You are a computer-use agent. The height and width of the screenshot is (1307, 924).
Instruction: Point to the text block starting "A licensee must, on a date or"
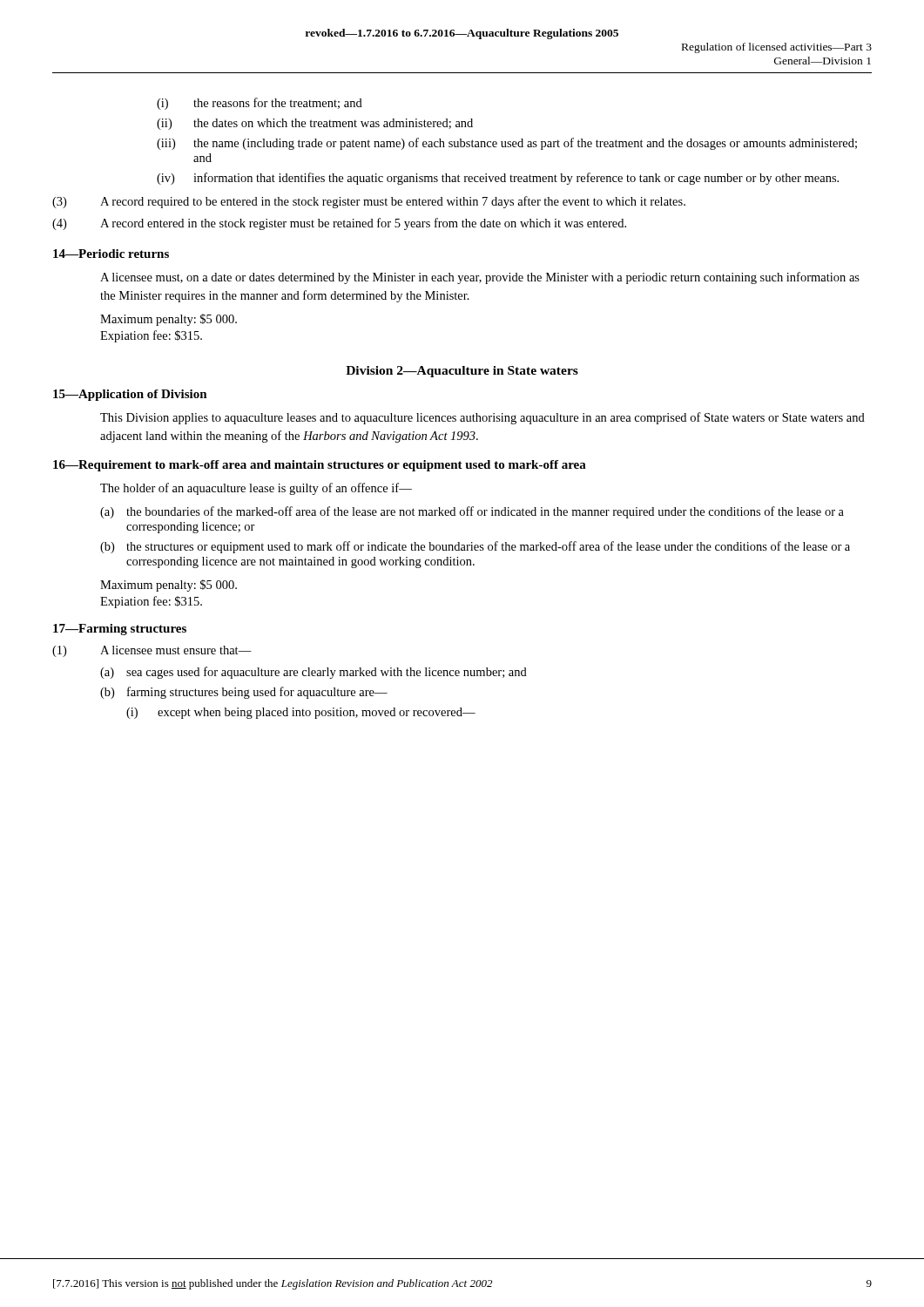(480, 286)
